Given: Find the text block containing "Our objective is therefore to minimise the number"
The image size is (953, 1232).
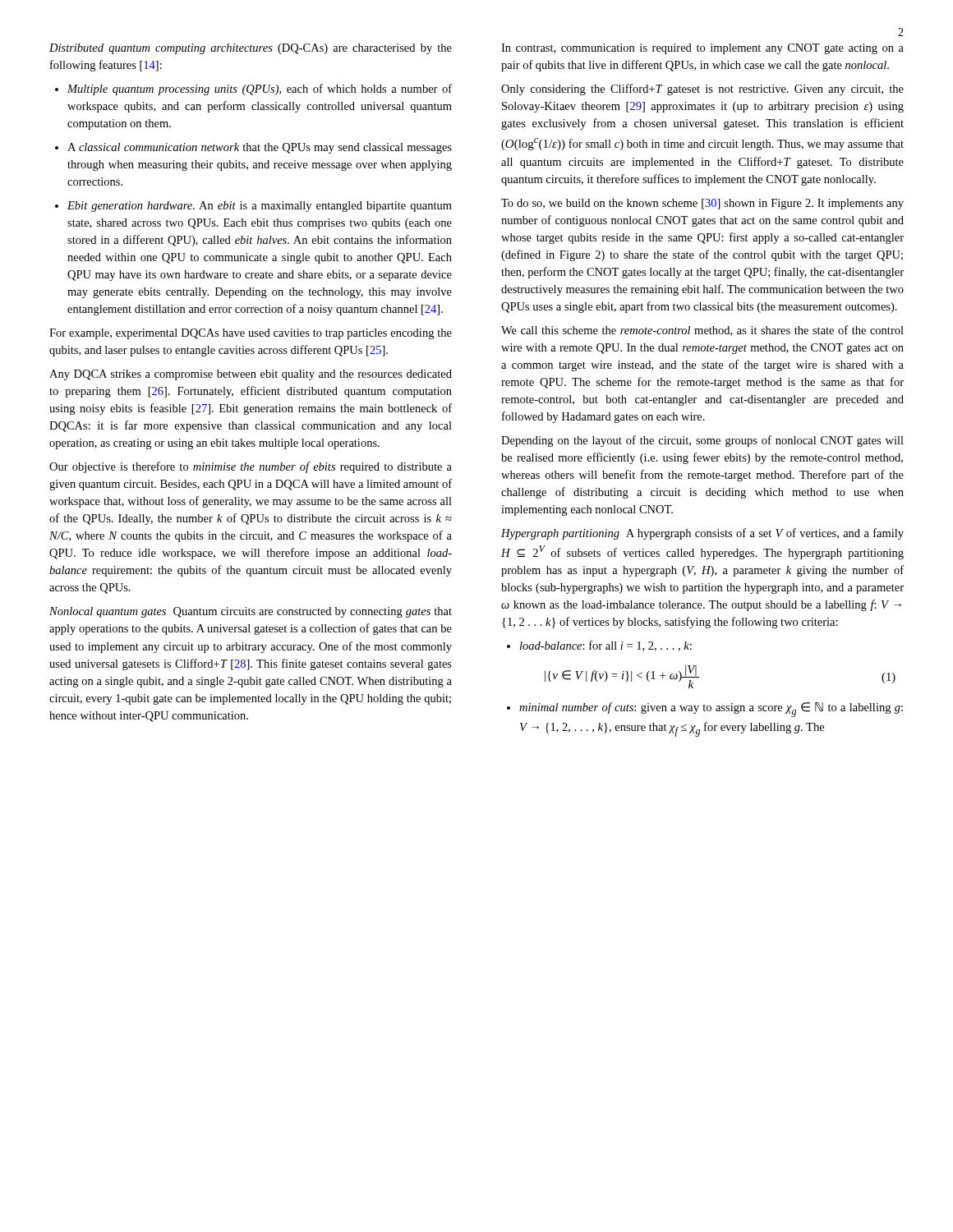Looking at the screenshot, I should [x=251, y=528].
